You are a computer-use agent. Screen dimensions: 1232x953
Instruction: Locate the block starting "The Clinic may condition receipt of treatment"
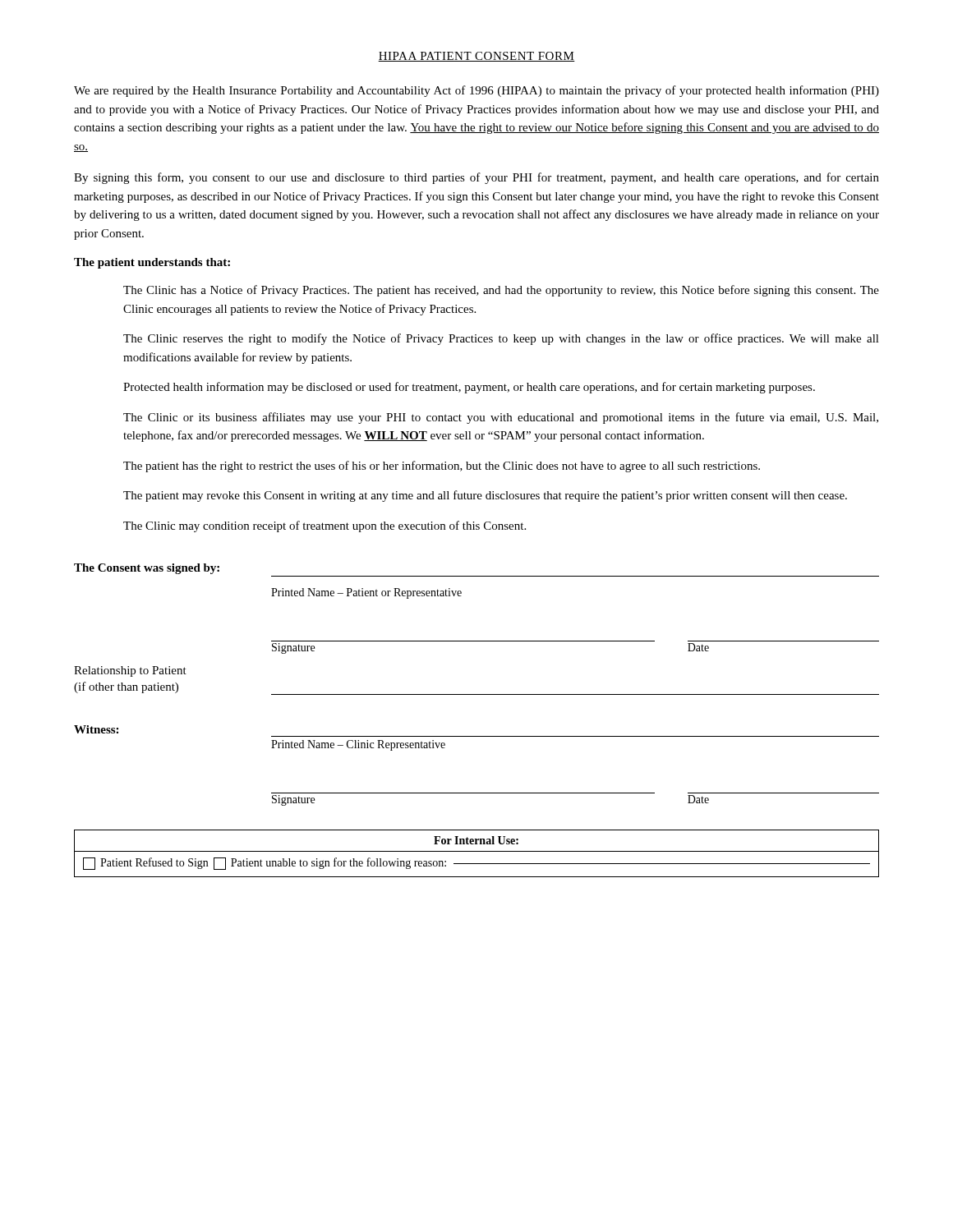click(x=325, y=525)
